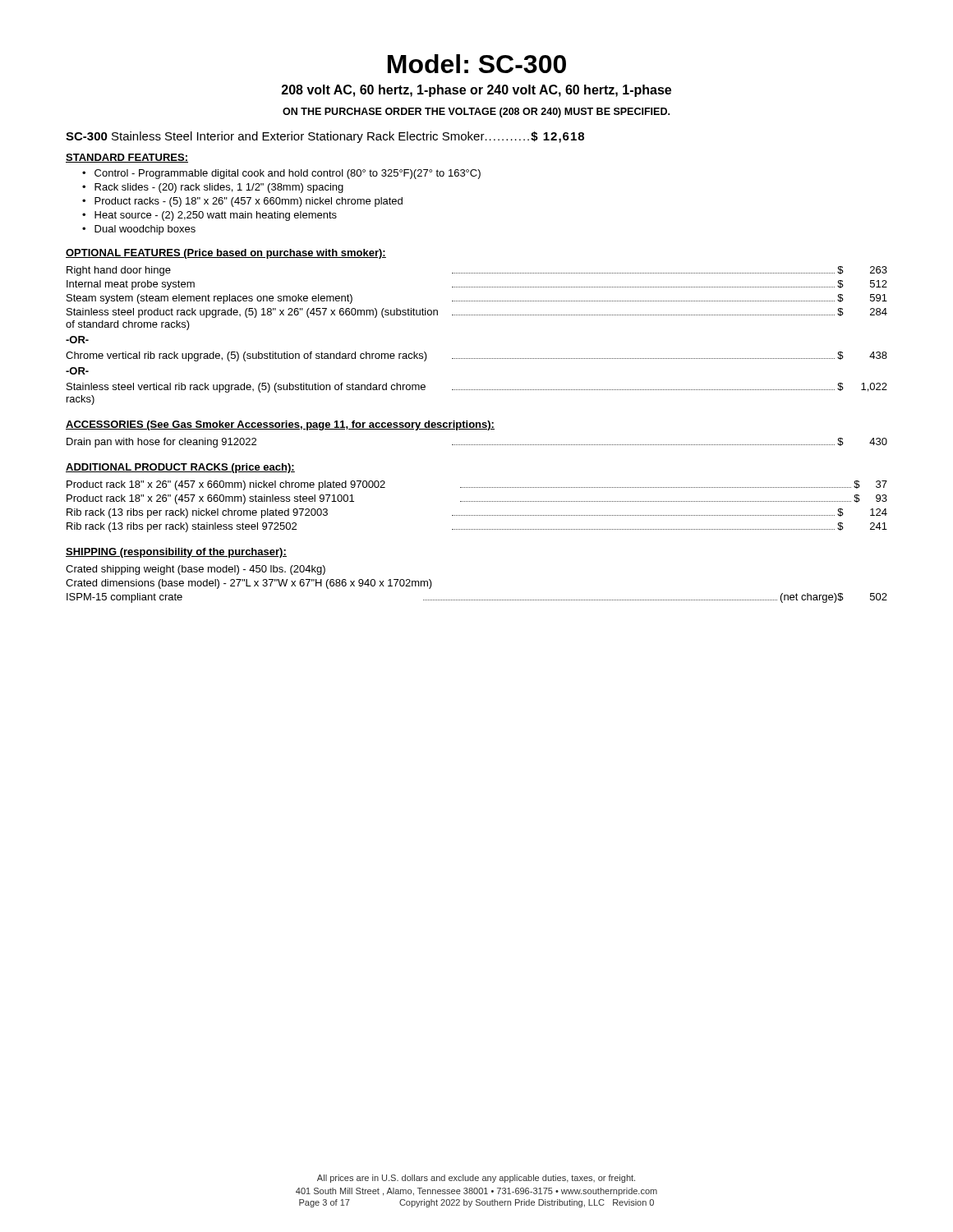Click on the region starting "Control - Programmable"

(288, 173)
